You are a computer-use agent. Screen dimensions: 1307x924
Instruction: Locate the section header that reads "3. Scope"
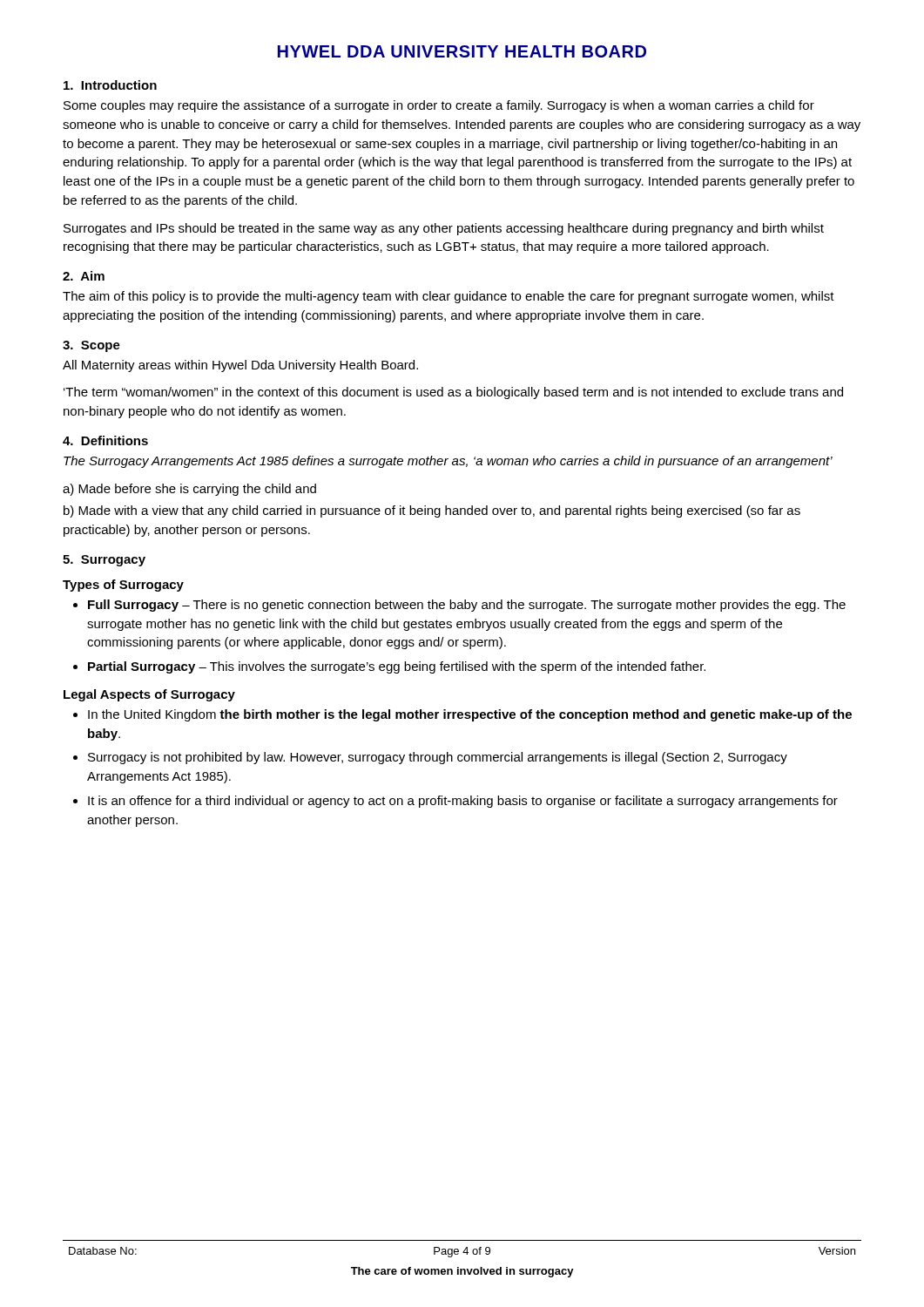click(91, 344)
